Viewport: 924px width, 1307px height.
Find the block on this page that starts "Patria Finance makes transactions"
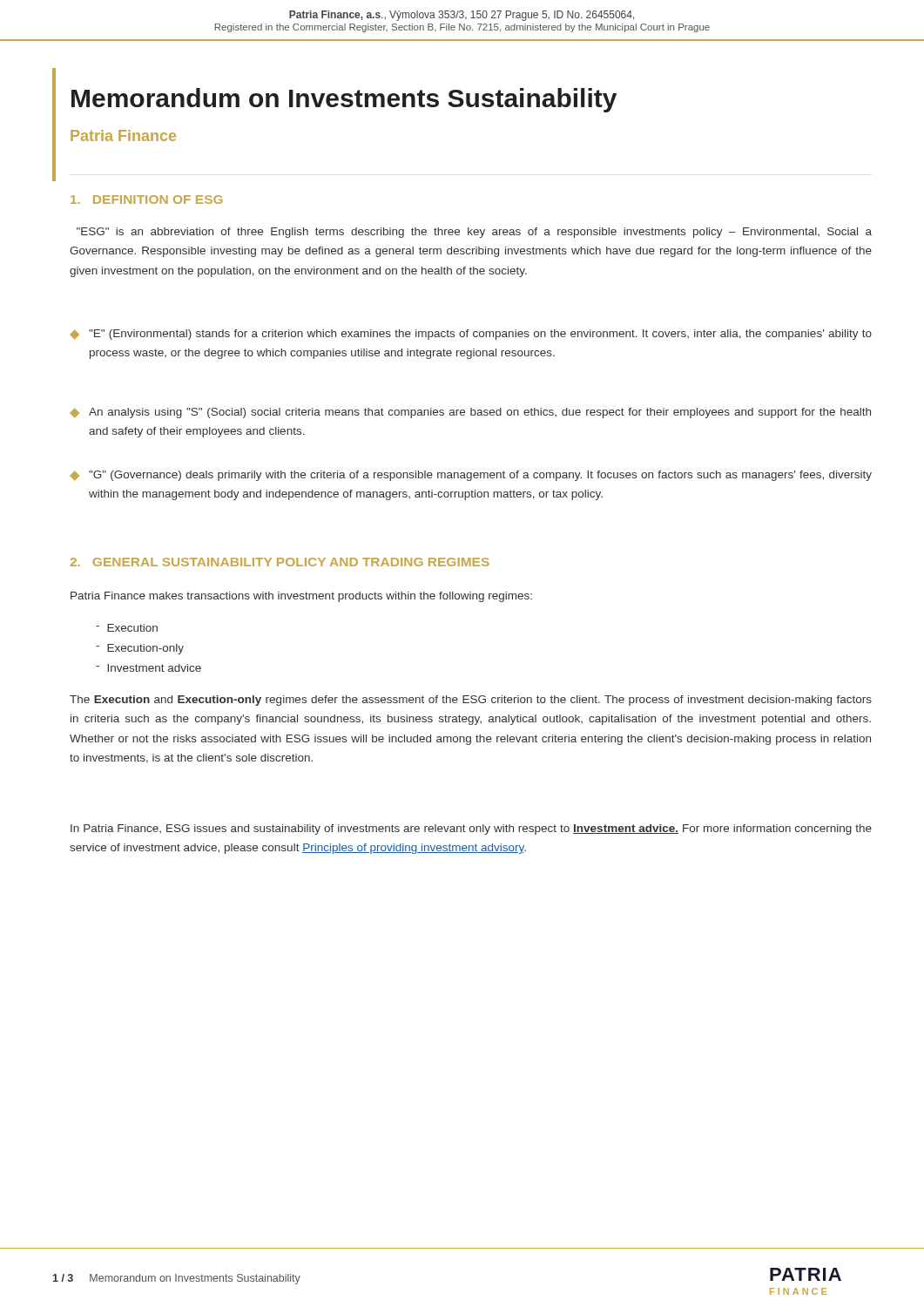coord(471,596)
